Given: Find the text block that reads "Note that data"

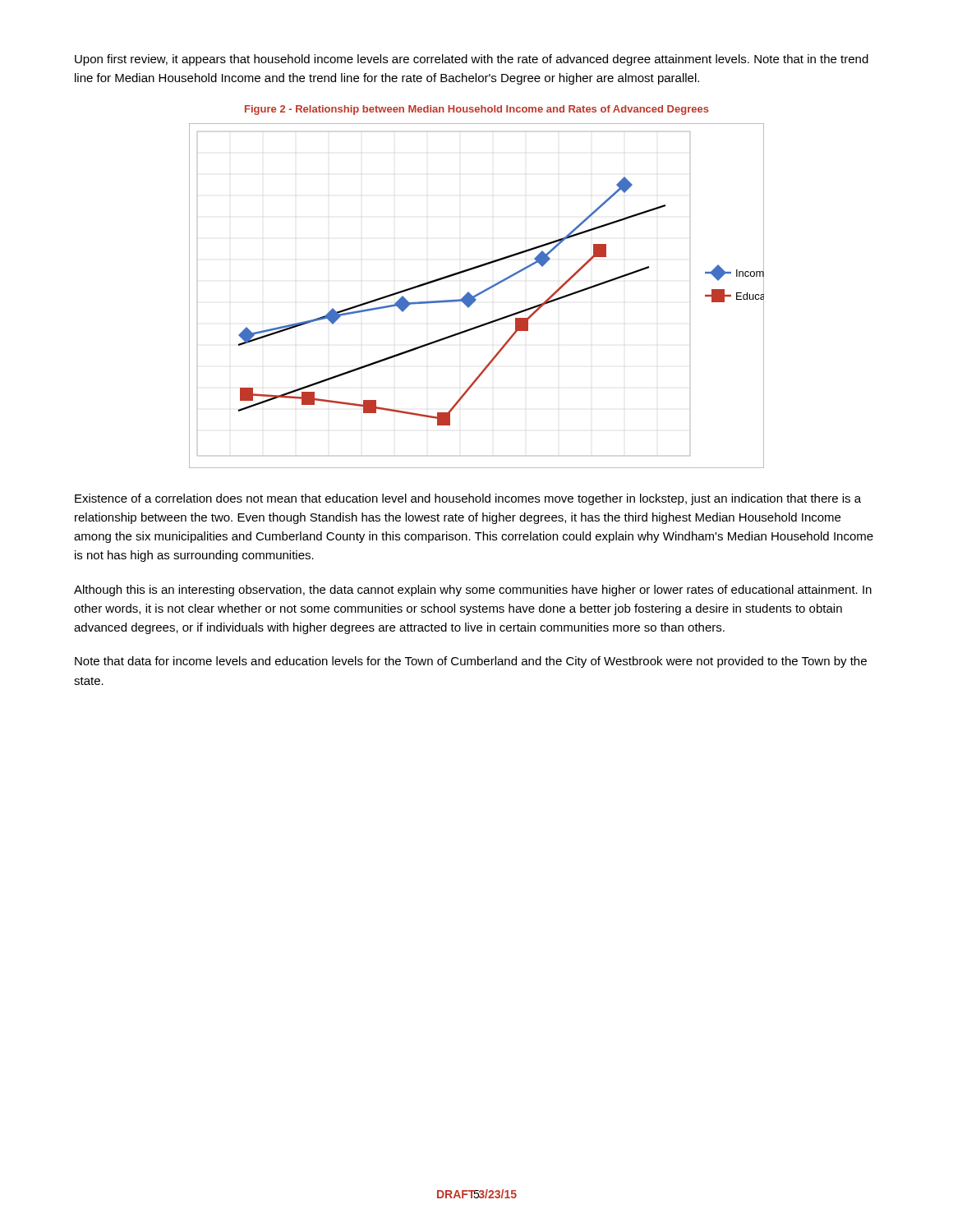Looking at the screenshot, I should 471,671.
